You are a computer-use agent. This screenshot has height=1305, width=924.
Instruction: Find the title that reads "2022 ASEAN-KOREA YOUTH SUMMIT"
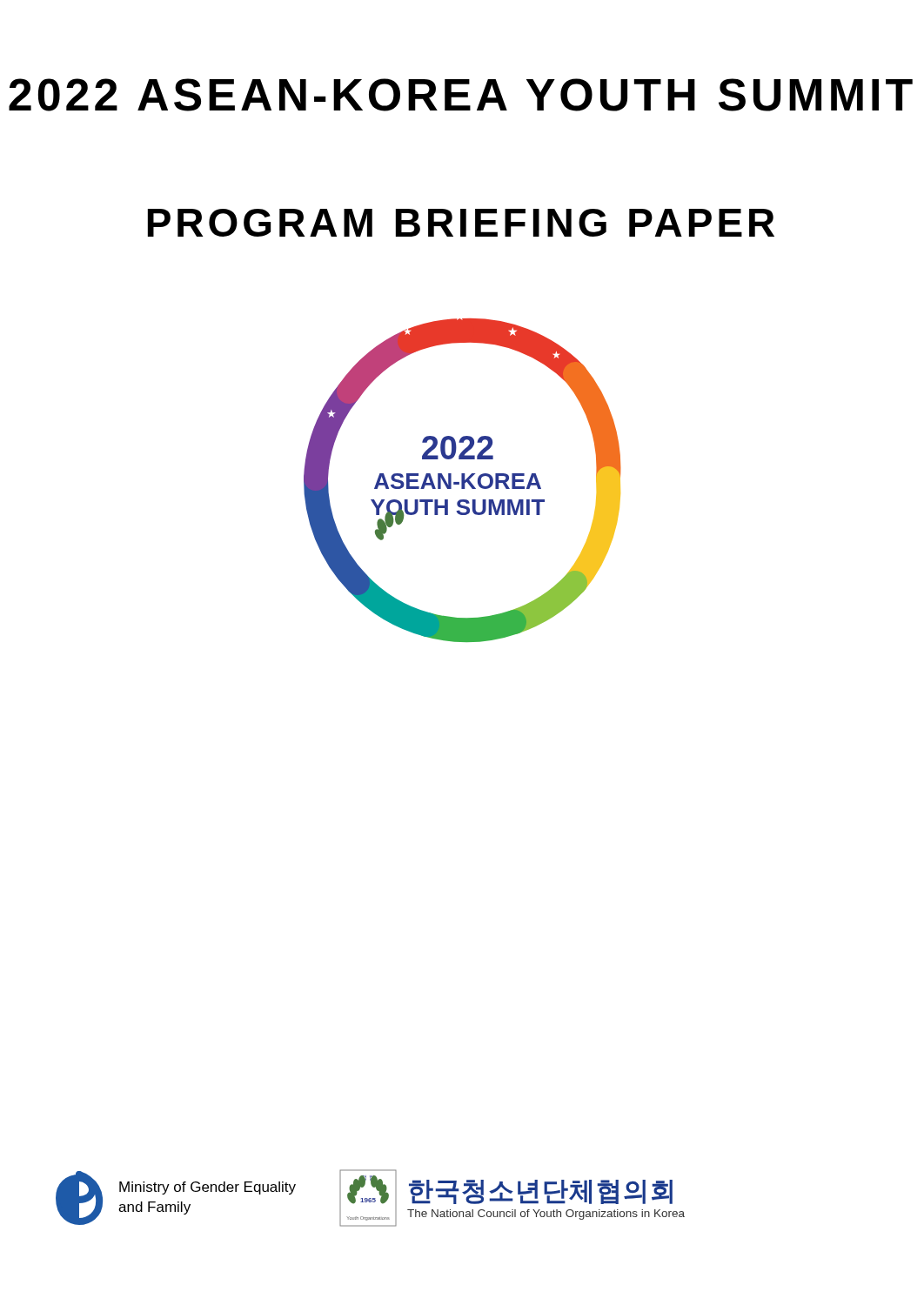click(x=462, y=95)
